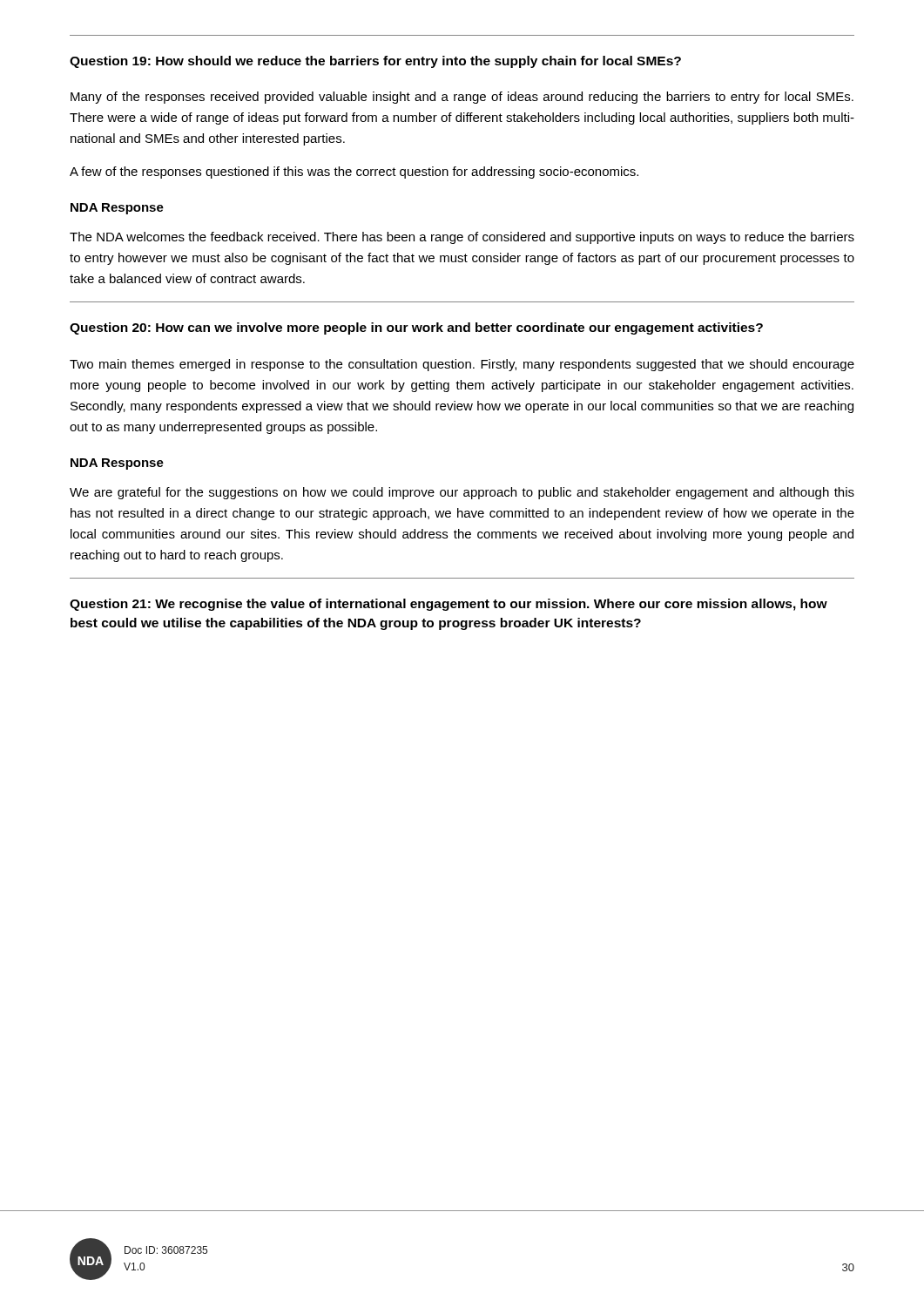Point to the element starting "Question 19: How"
The width and height of the screenshot is (924, 1307).
coord(462,61)
